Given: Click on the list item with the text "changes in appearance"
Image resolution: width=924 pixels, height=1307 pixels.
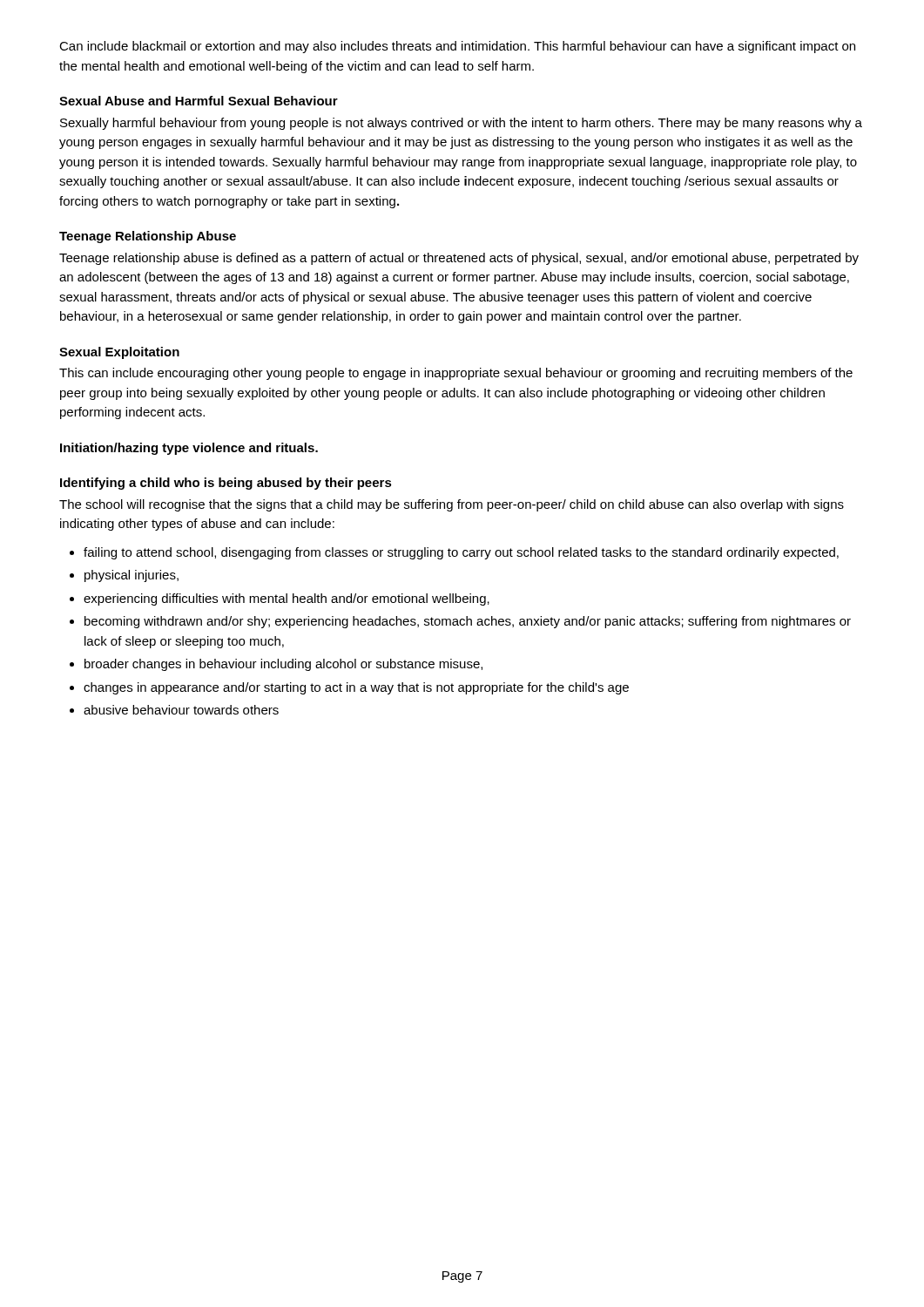Looking at the screenshot, I should pos(474,687).
